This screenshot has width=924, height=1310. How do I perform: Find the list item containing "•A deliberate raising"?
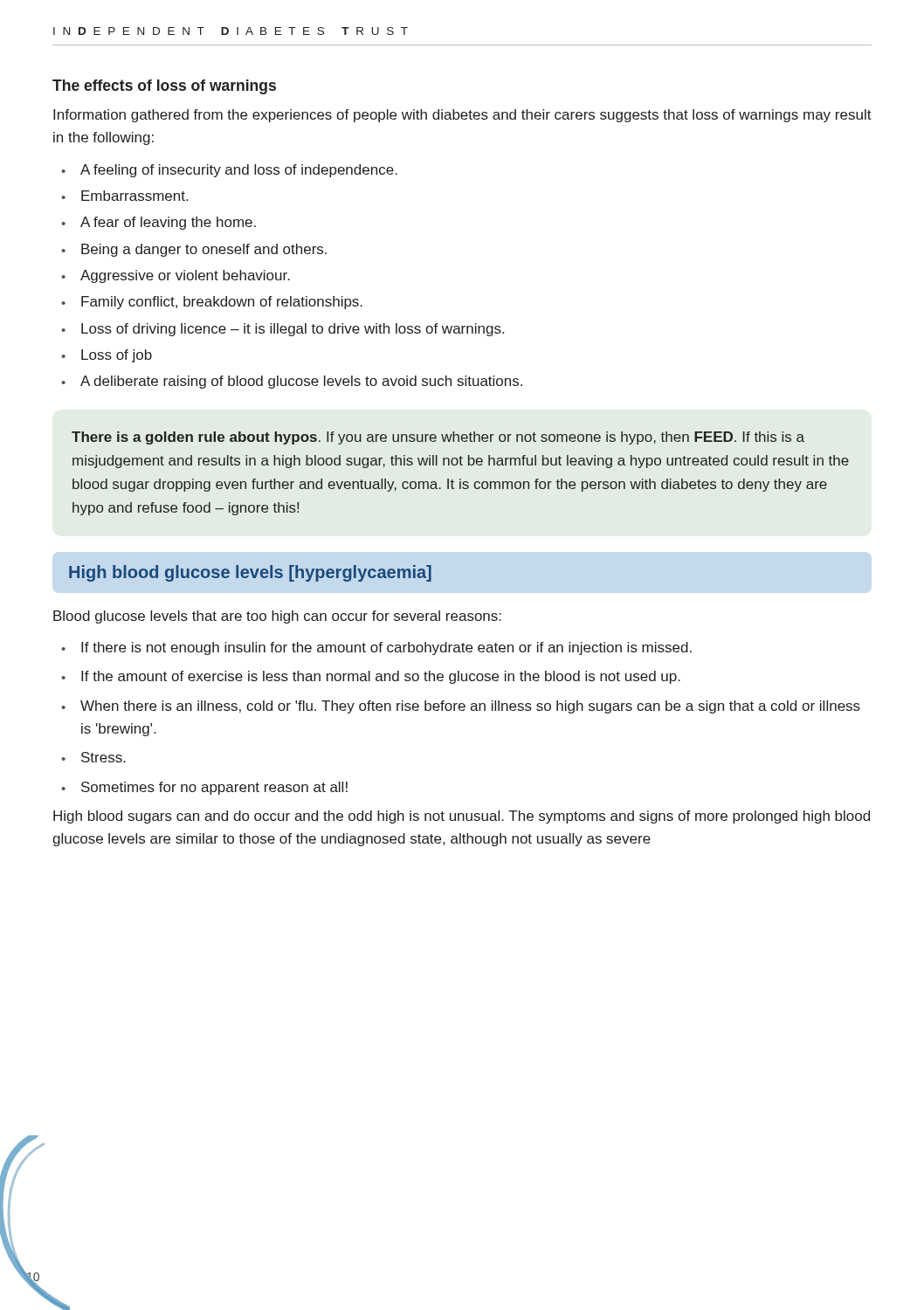292,382
